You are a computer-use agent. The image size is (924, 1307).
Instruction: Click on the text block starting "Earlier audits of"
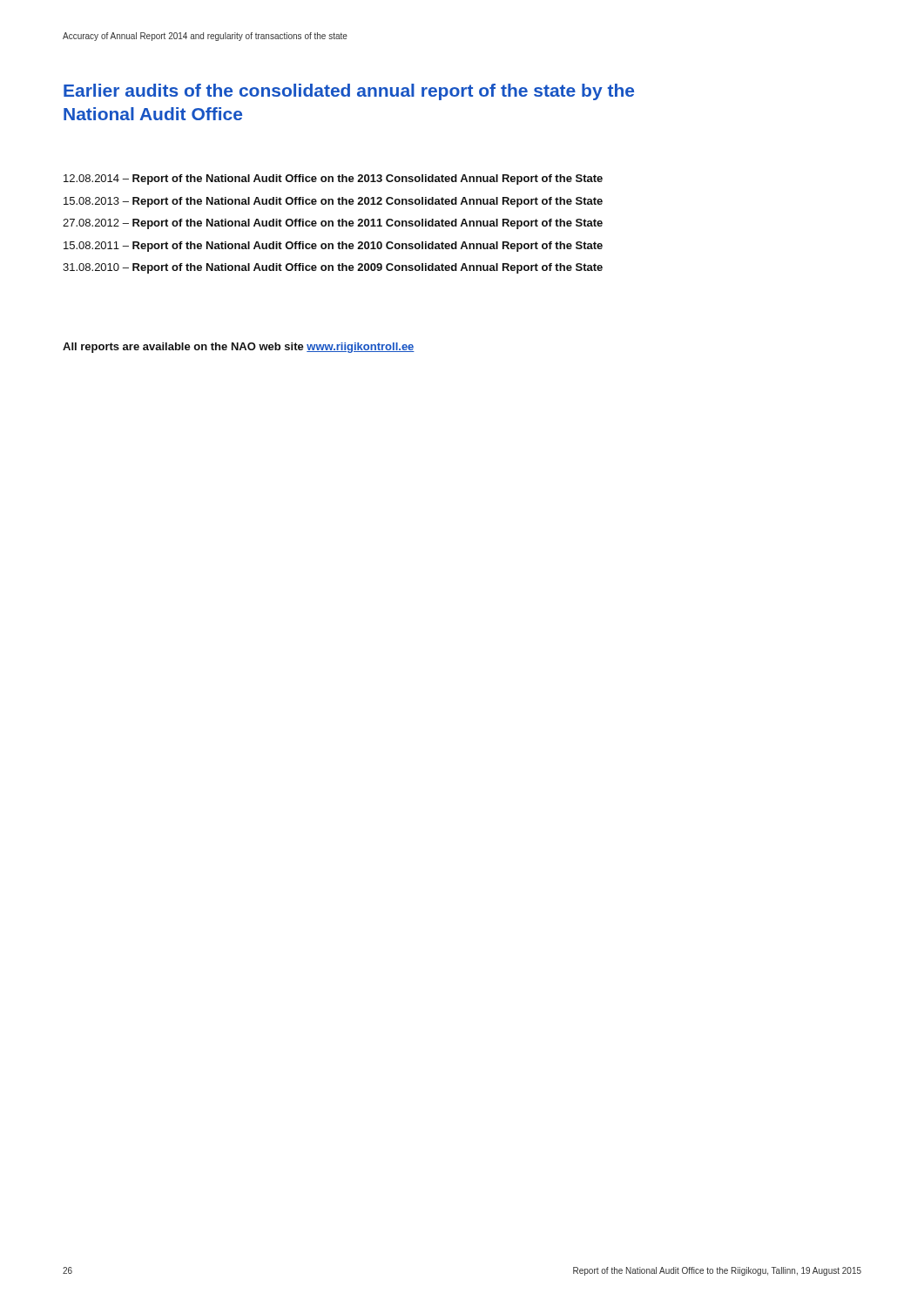click(349, 102)
